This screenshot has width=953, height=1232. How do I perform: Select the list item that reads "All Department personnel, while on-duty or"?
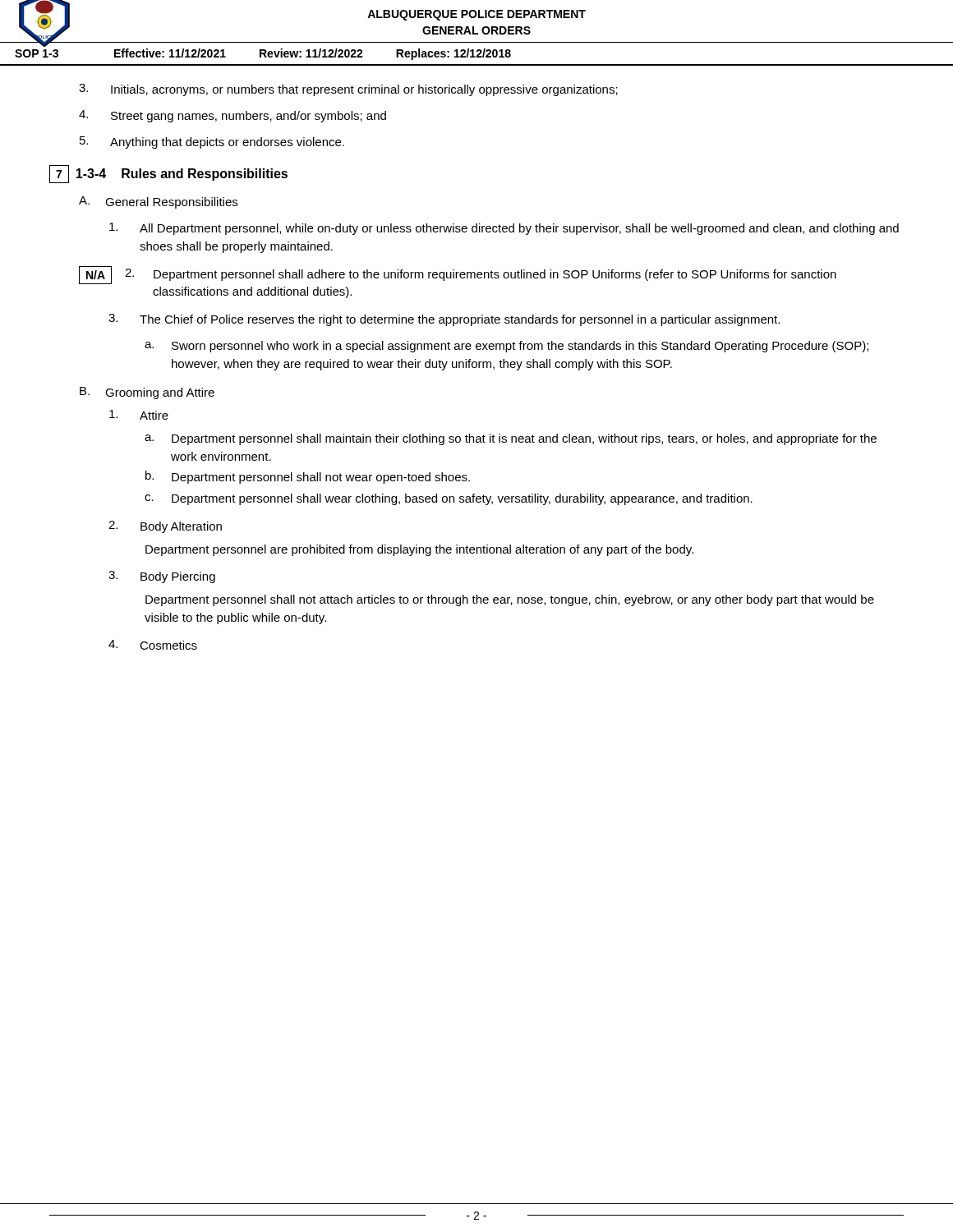[x=506, y=237]
